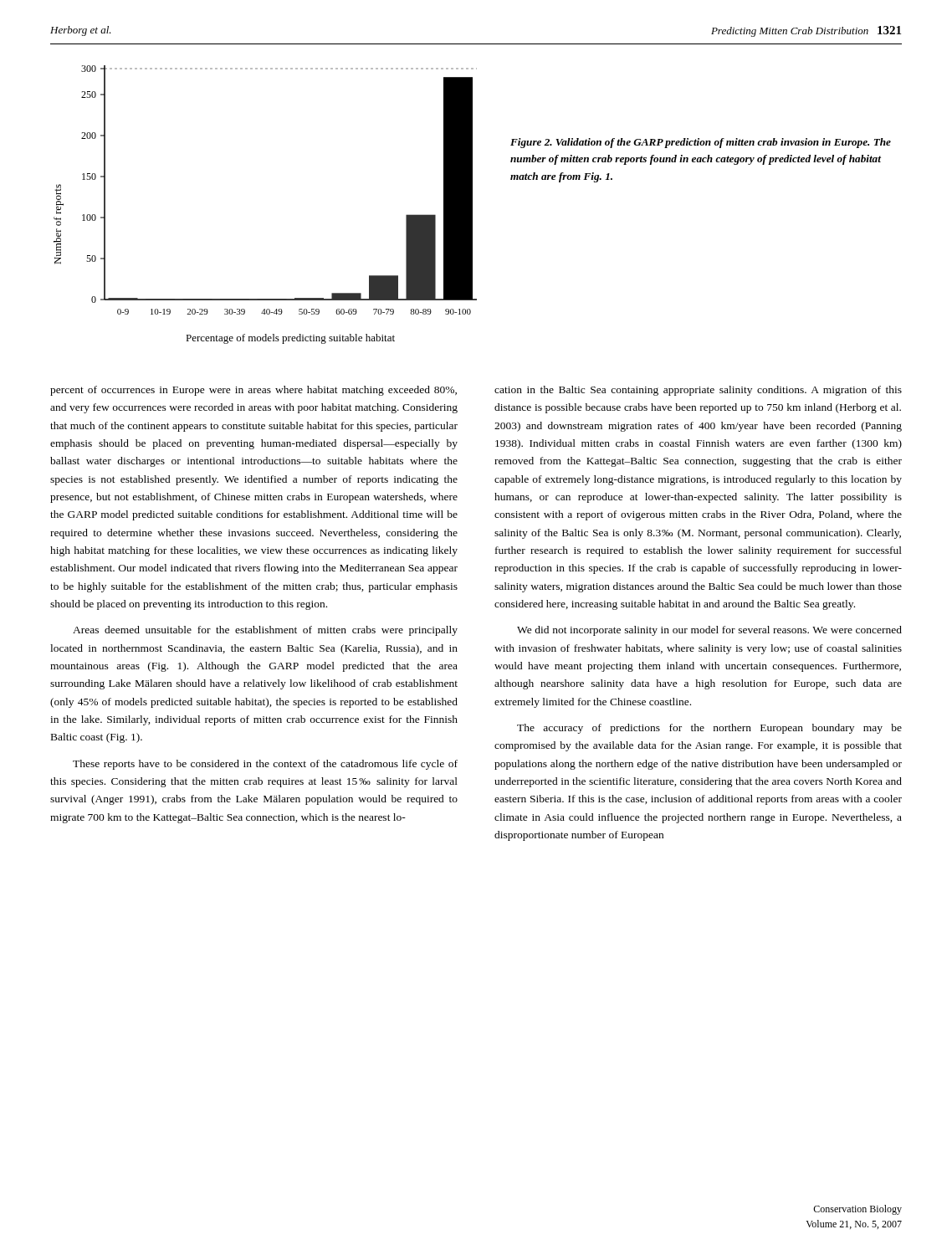Select the text block that reads "These reports have"
Screen dimensions: 1255x952
[254, 790]
